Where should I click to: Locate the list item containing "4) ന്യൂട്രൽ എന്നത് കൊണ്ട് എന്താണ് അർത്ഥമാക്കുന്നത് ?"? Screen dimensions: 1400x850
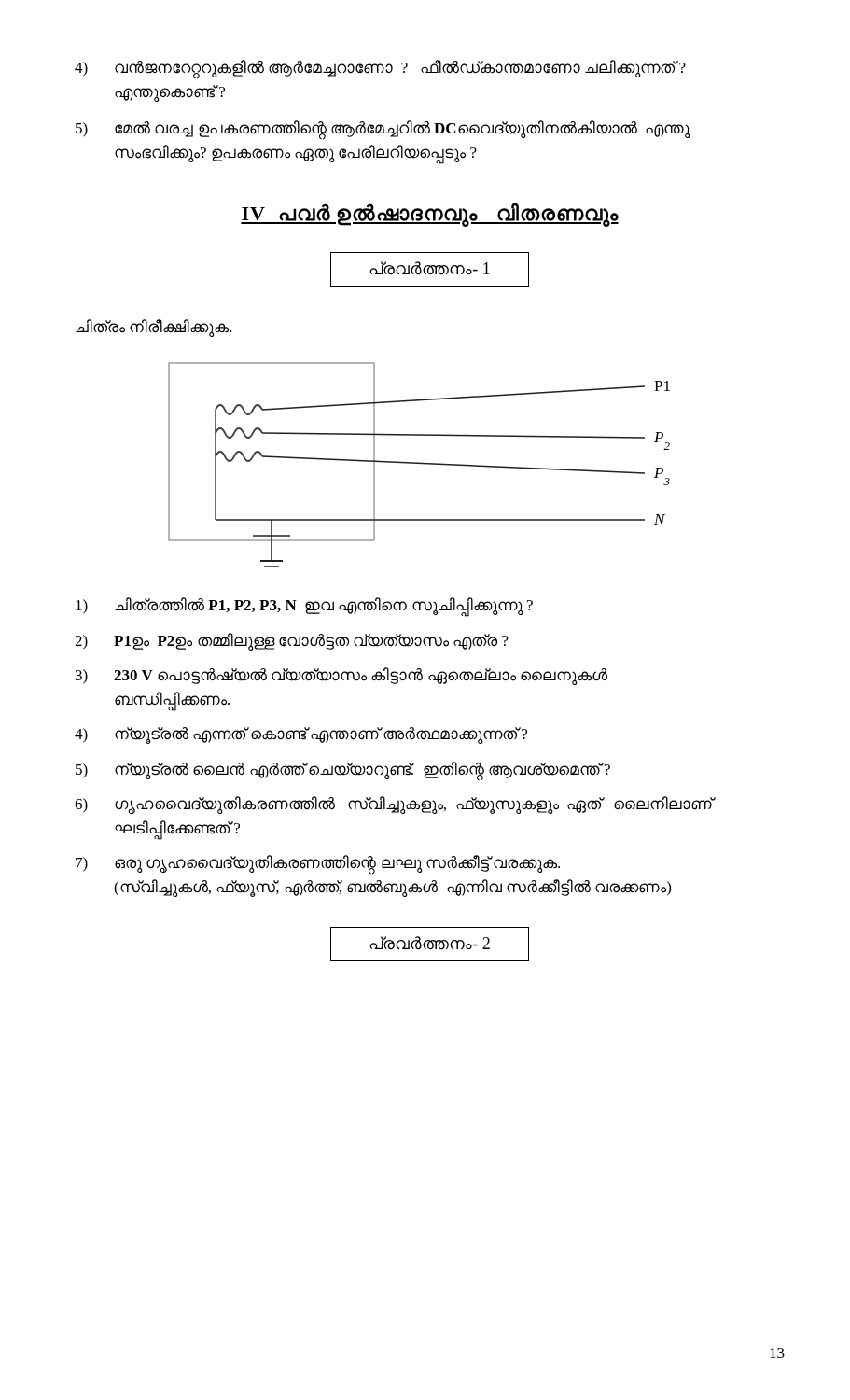click(x=430, y=734)
